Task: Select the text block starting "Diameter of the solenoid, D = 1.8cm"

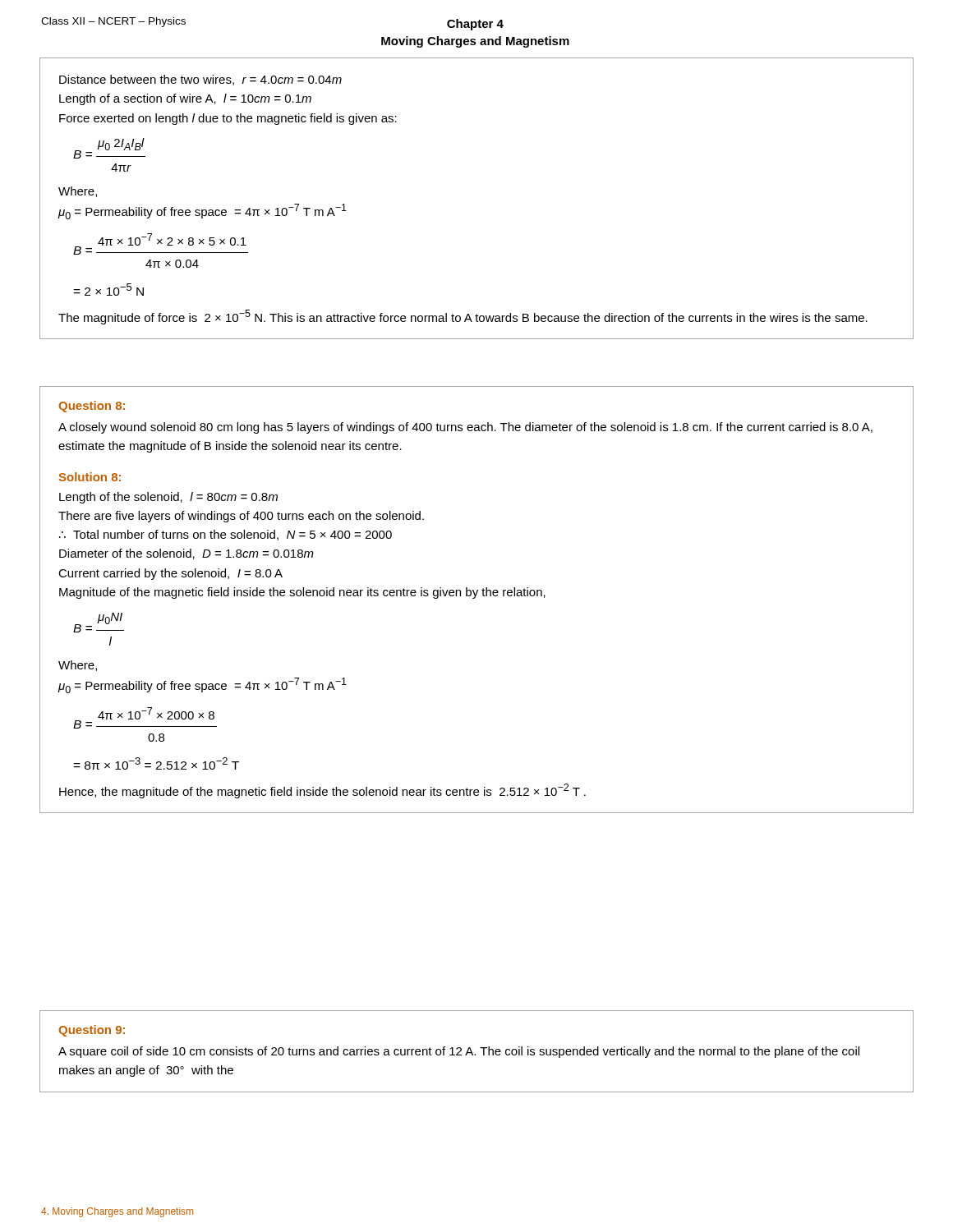Action: coord(186,553)
